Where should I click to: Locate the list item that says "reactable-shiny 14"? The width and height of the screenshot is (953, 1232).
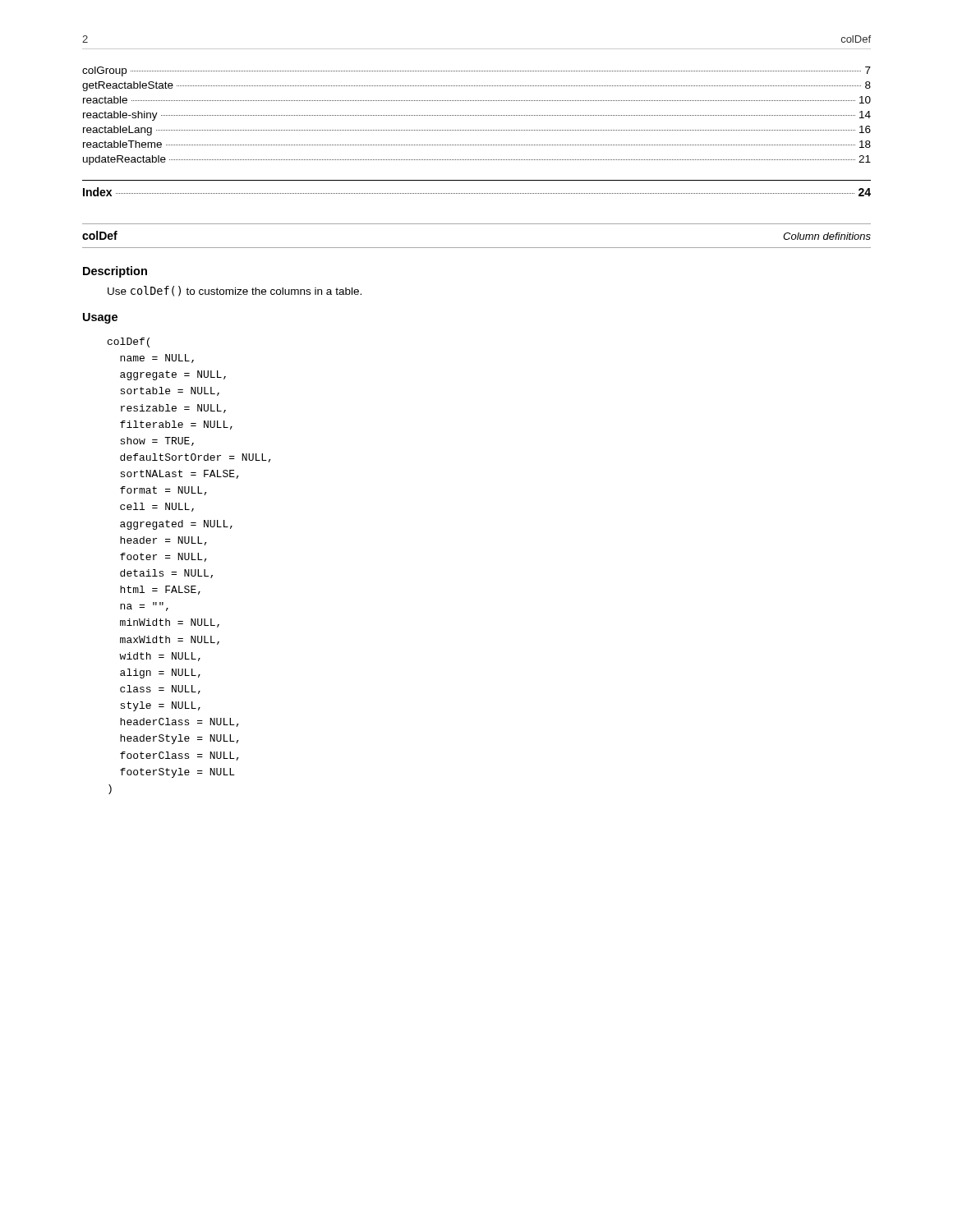click(x=476, y=115)
